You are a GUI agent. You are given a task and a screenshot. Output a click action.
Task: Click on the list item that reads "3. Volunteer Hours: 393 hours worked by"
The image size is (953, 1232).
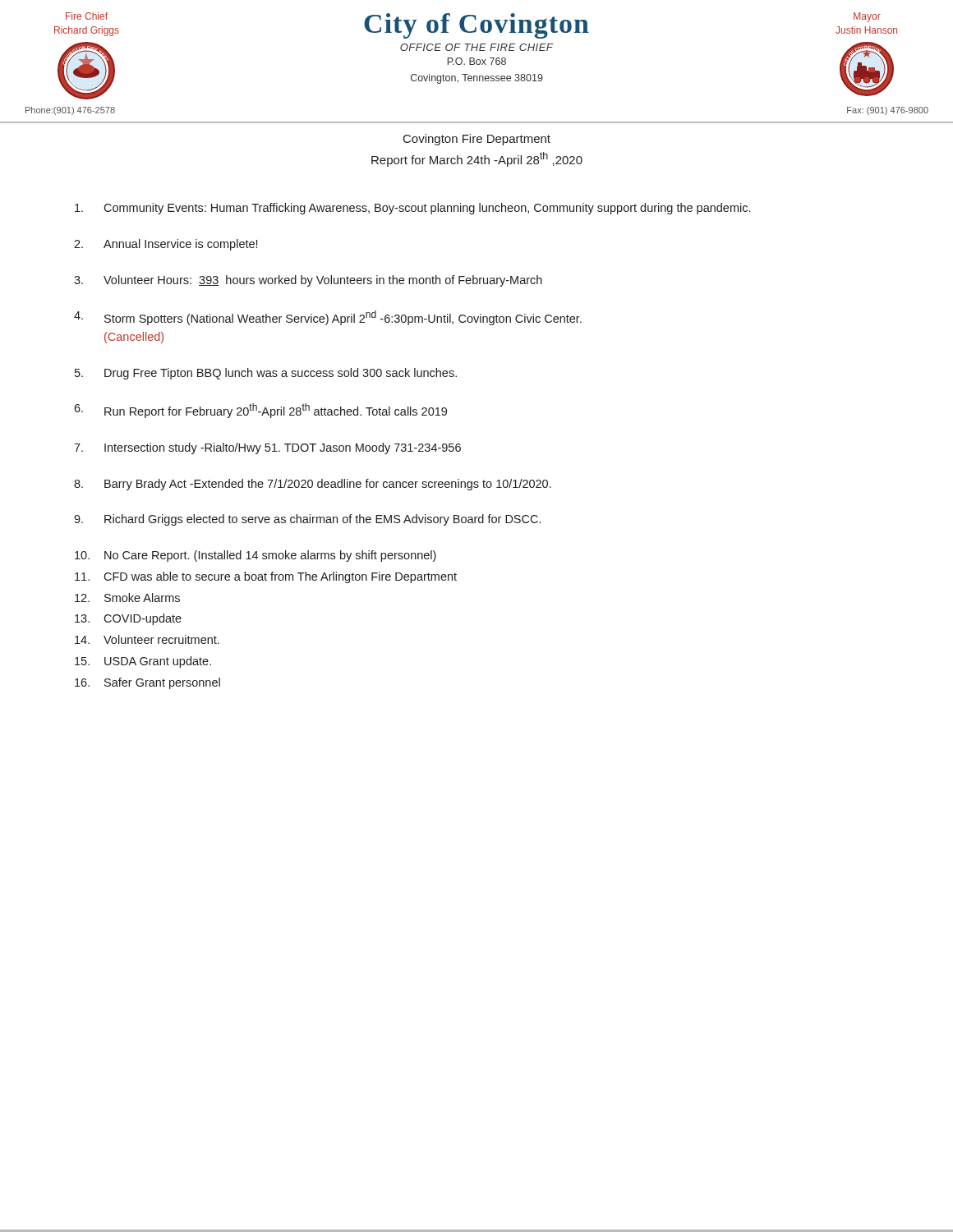point(476,280)
